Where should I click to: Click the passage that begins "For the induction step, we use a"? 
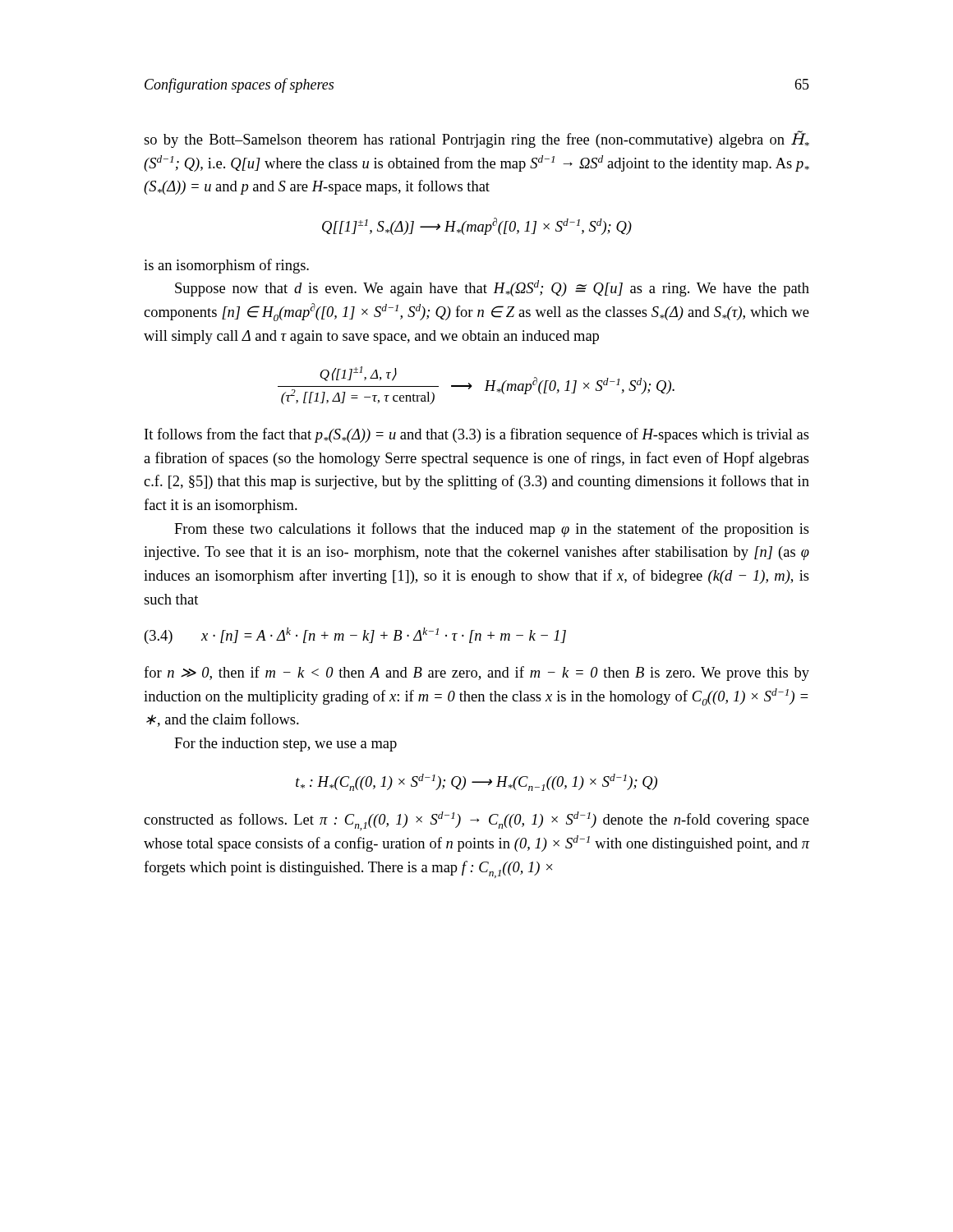285,745
